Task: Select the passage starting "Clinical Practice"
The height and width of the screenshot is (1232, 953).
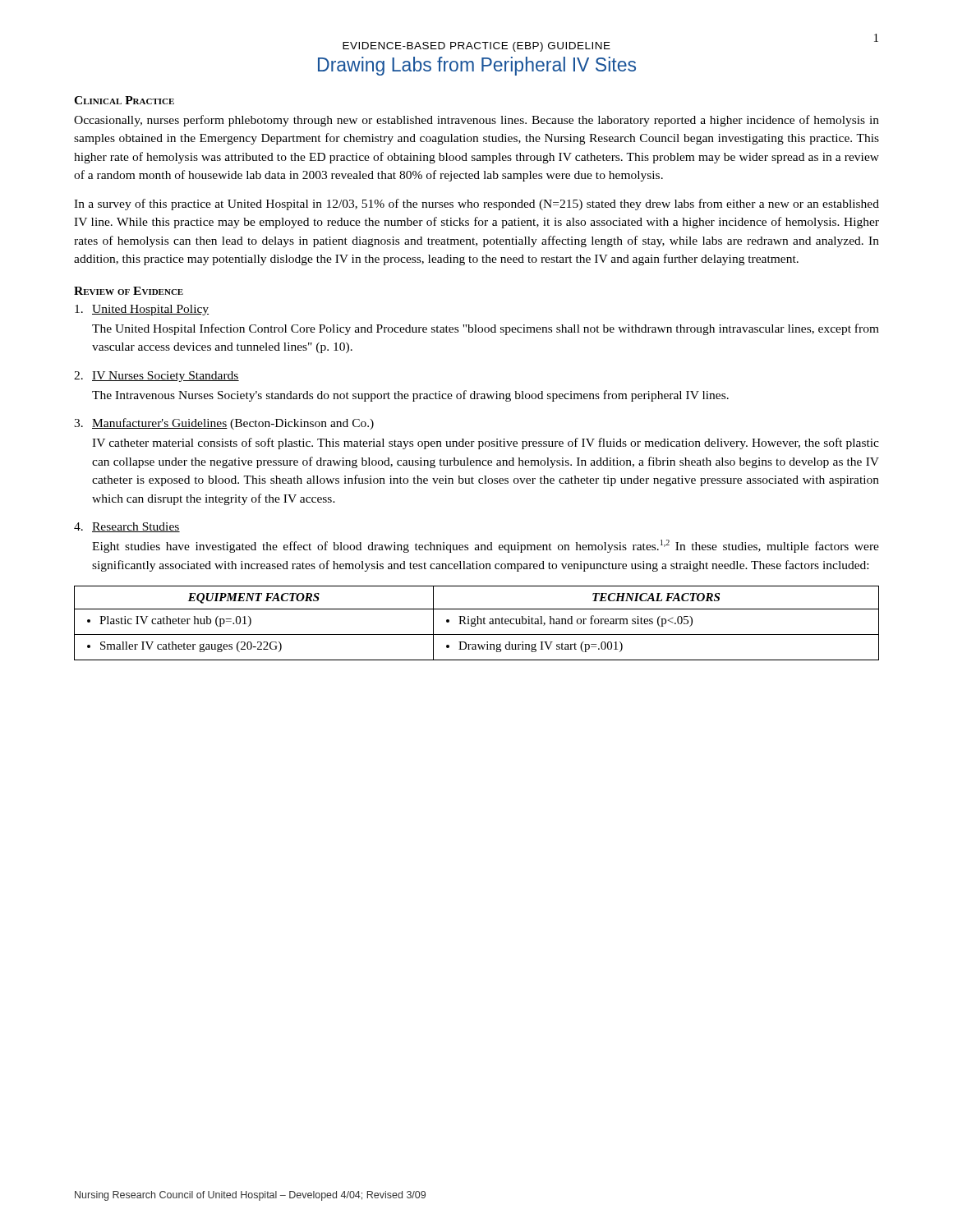Action: 124,100
